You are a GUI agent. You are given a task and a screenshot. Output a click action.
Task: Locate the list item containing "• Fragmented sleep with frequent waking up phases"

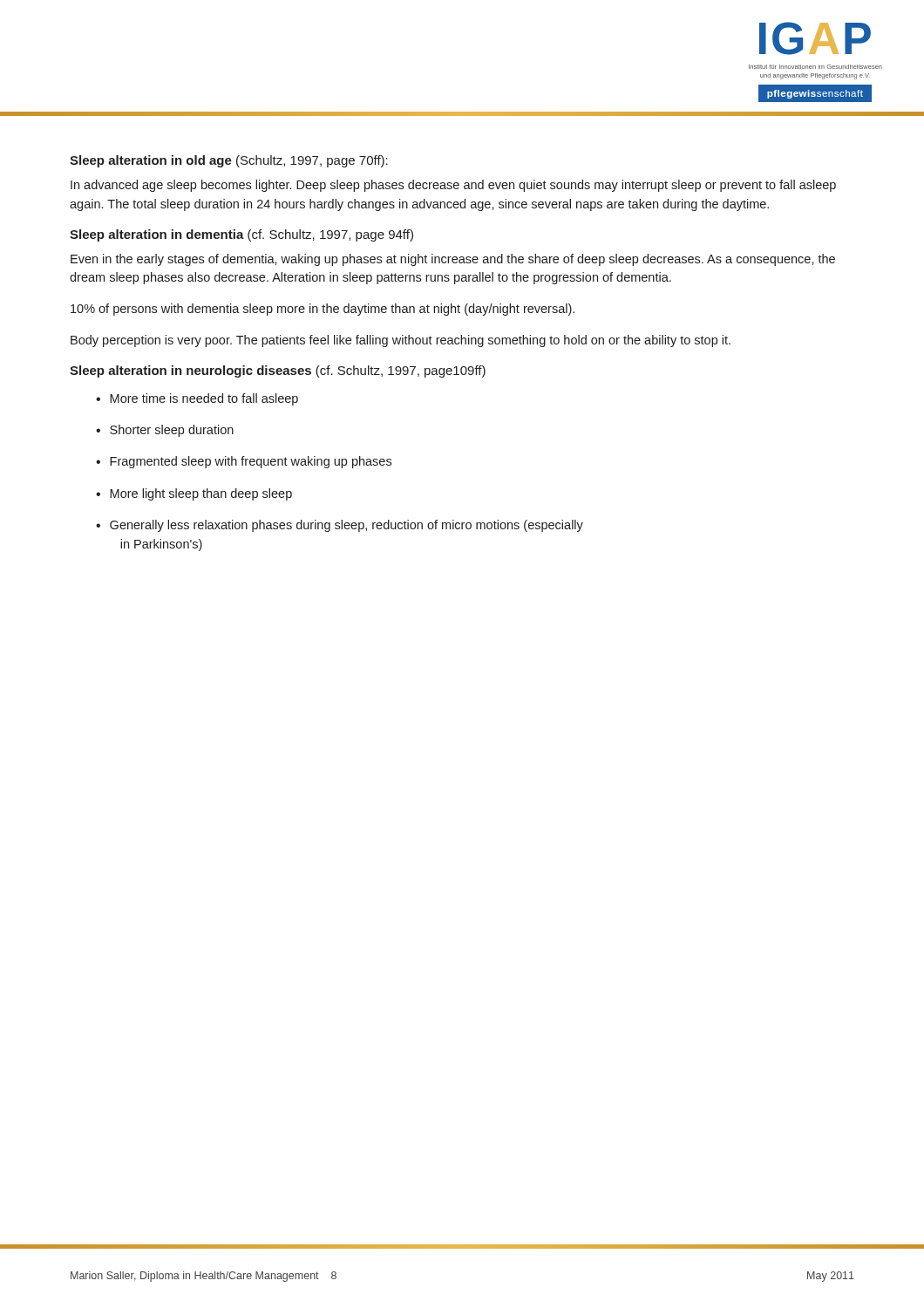pyautogui.click(x=244, y=462)
